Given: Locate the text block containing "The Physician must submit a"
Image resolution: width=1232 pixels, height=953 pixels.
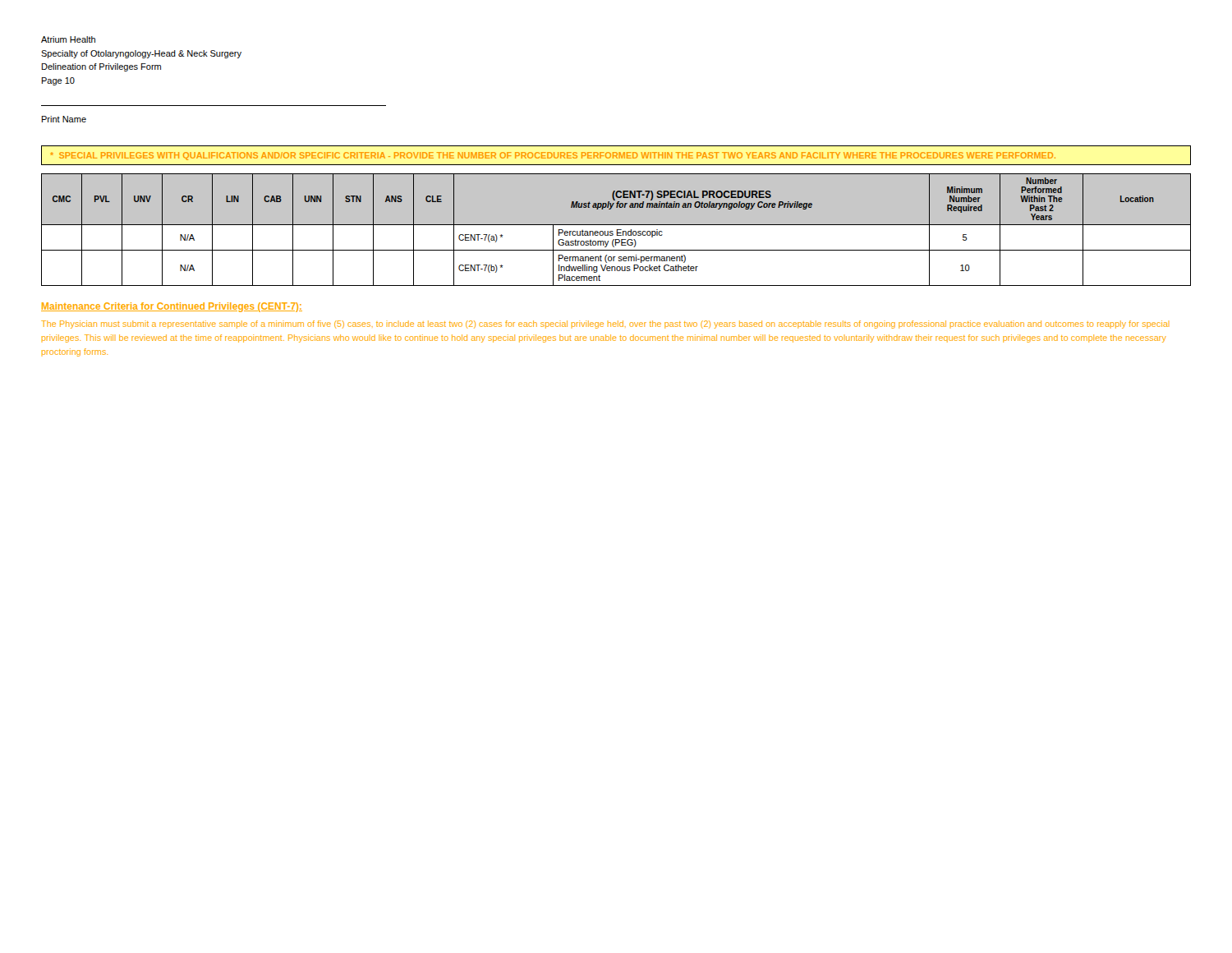Looking at the screenshot, I should (606, 338).
